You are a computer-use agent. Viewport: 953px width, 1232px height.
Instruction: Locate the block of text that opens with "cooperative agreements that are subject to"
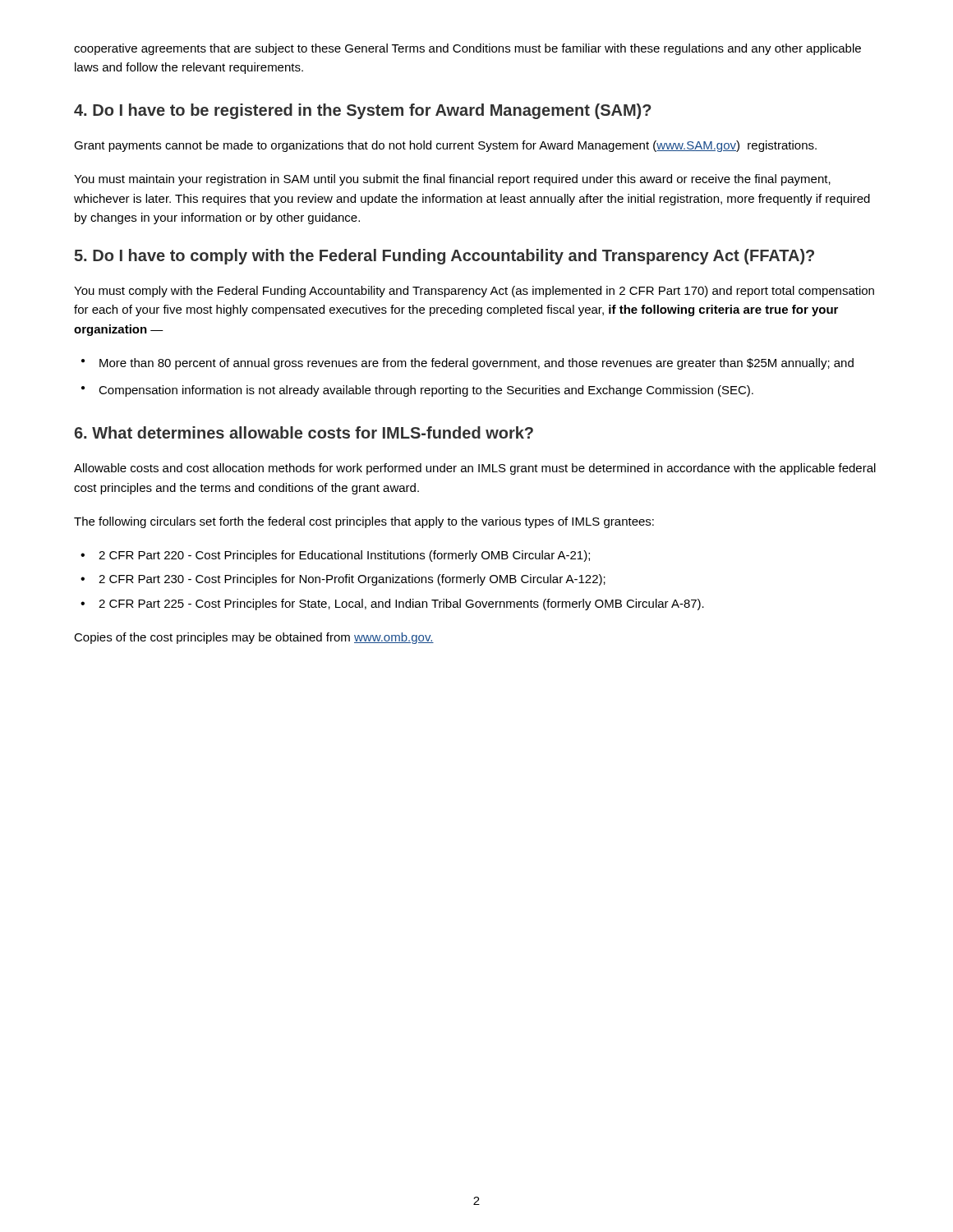tap(468, 57)
